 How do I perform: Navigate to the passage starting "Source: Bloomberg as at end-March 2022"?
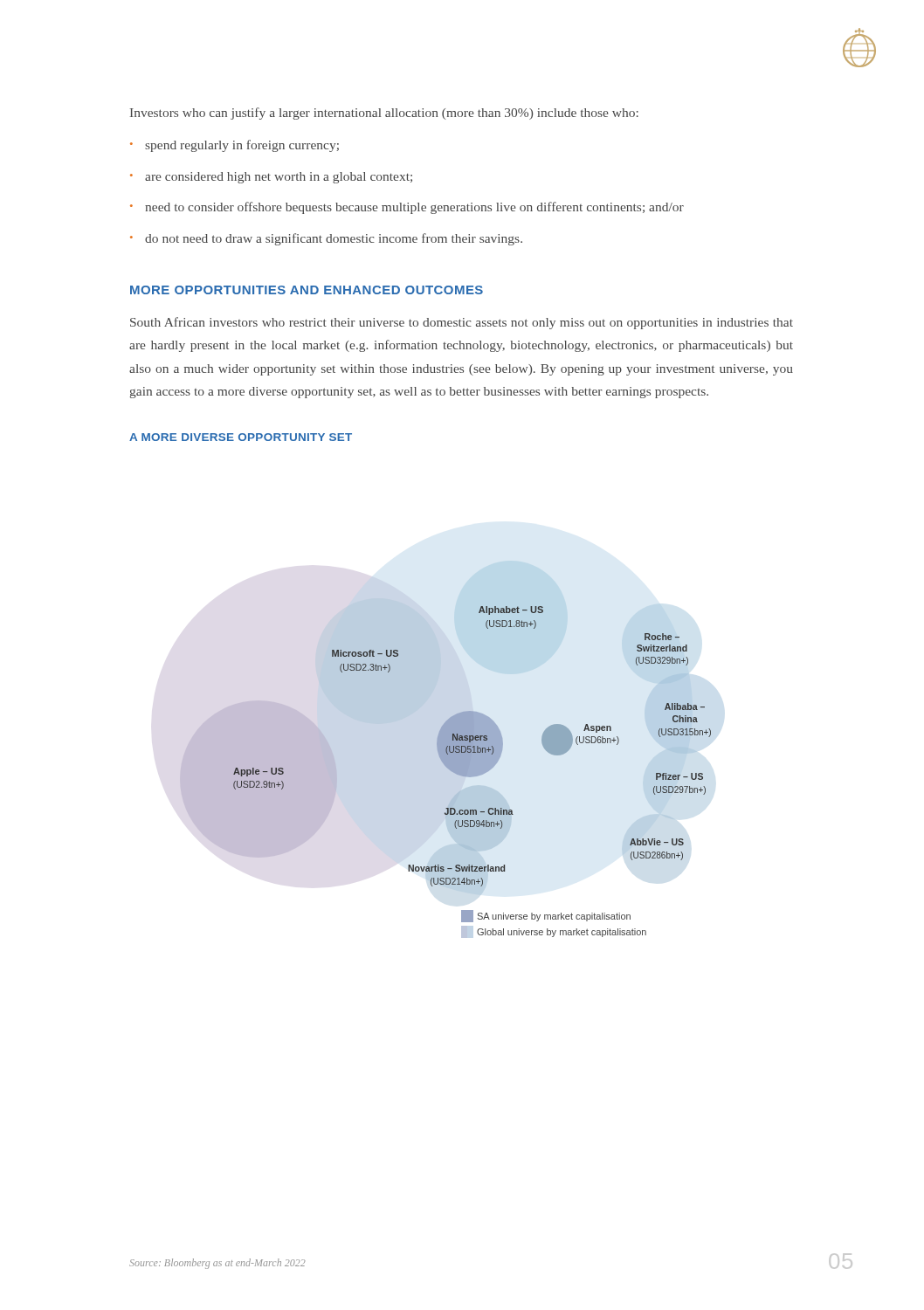[x=217, y=1263]
